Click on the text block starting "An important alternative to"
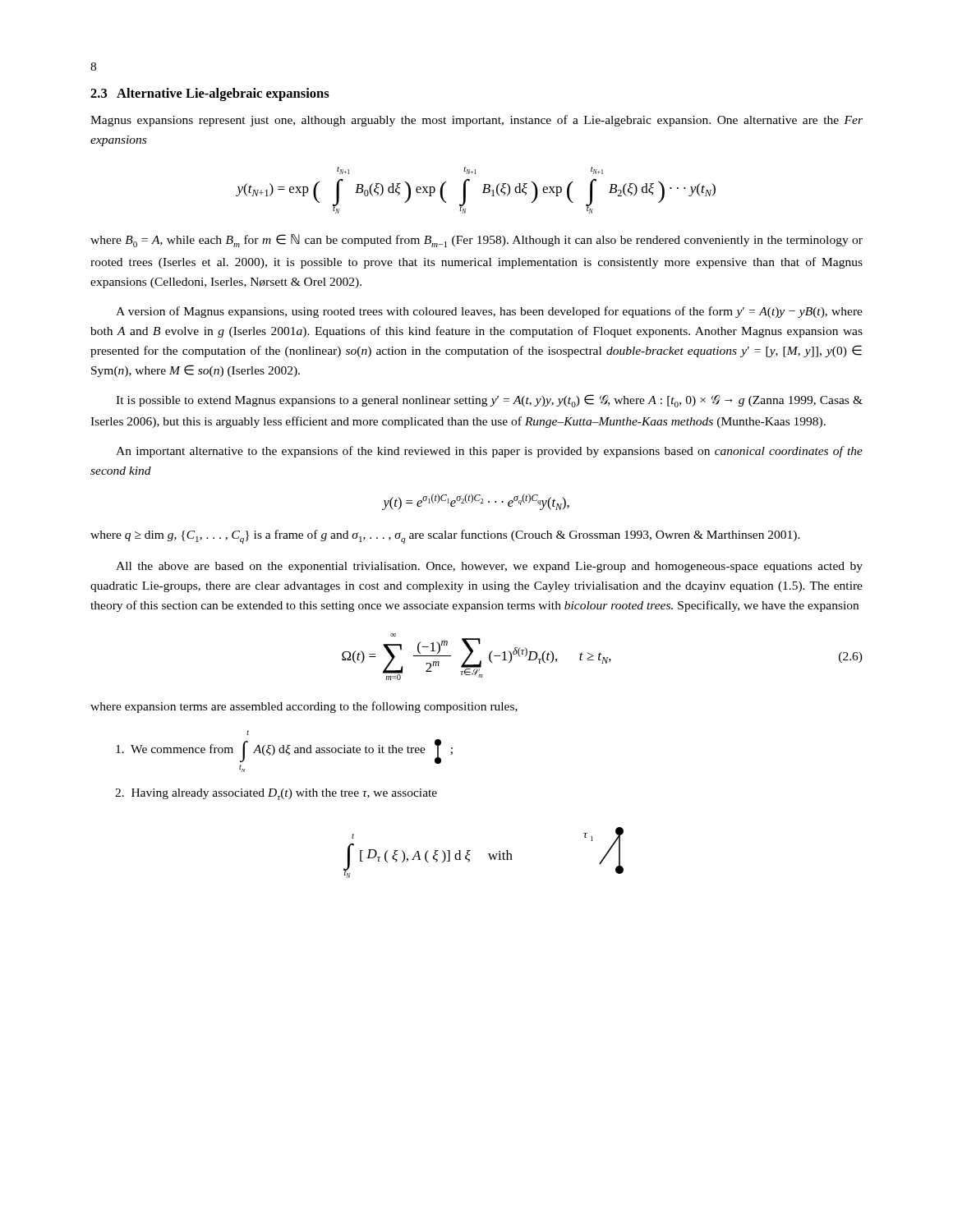 point(476,461)
